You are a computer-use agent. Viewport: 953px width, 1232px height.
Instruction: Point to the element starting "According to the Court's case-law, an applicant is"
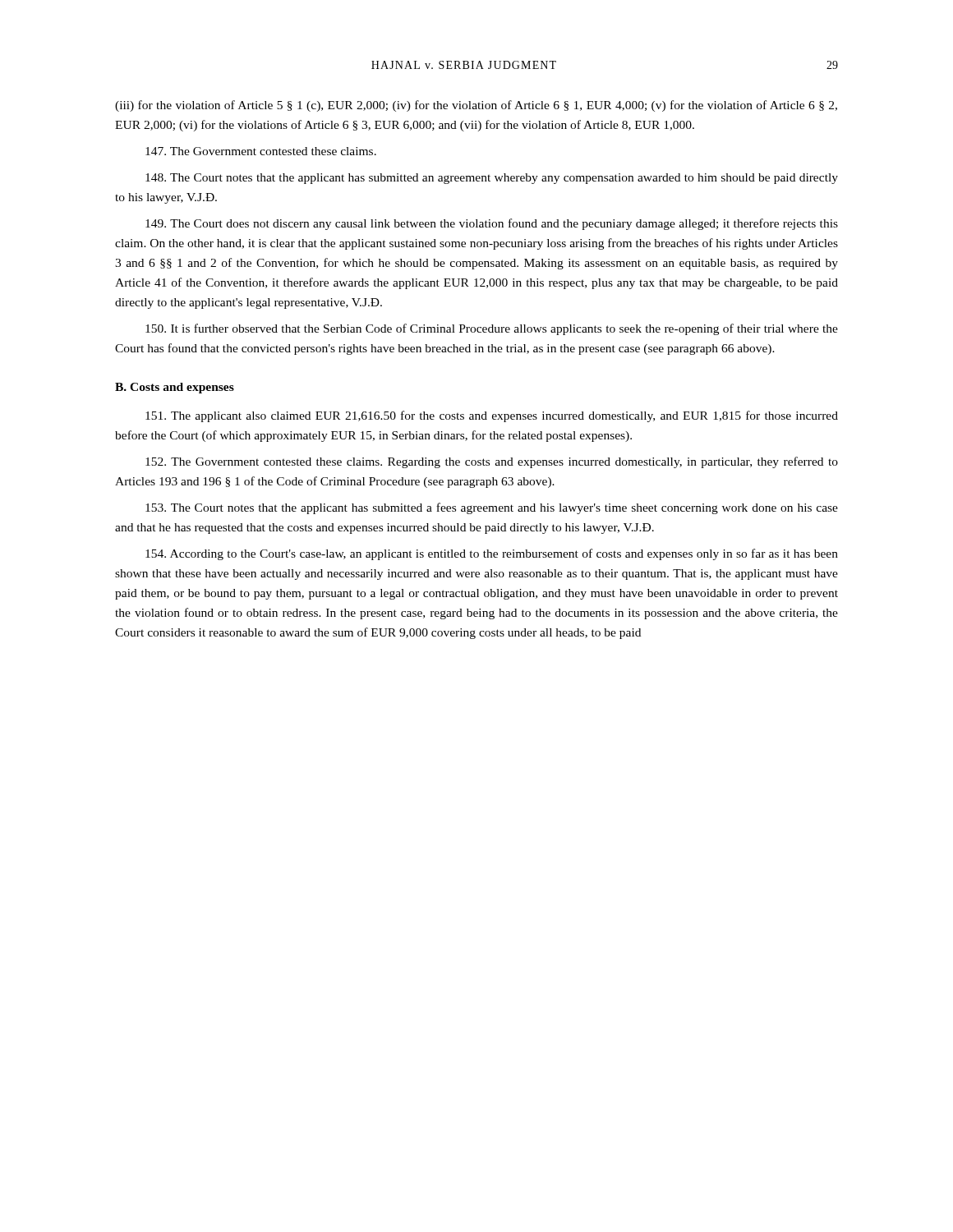[476, 593]
